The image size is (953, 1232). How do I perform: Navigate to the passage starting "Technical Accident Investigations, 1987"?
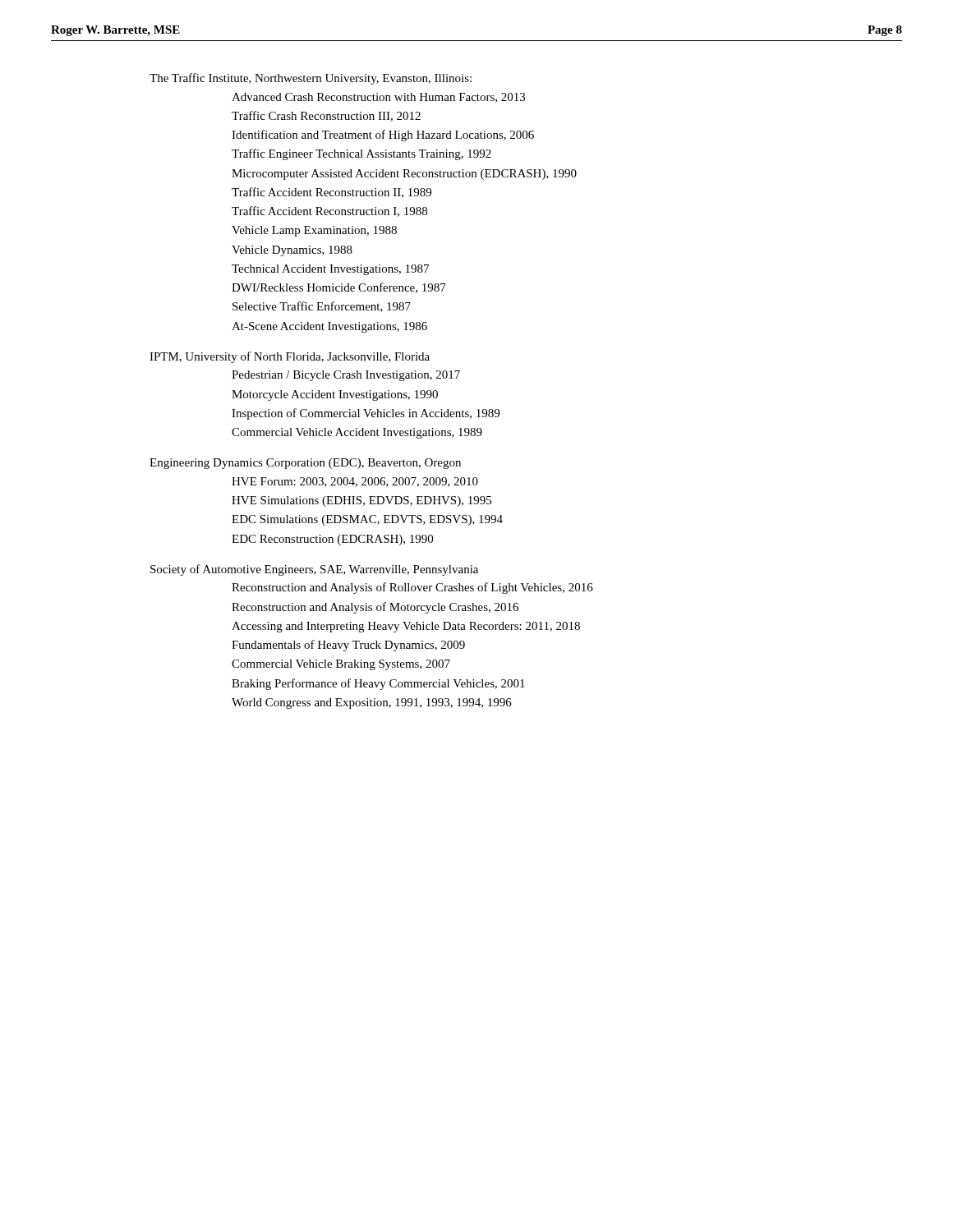pyautogui.click(x=331, y=268)
